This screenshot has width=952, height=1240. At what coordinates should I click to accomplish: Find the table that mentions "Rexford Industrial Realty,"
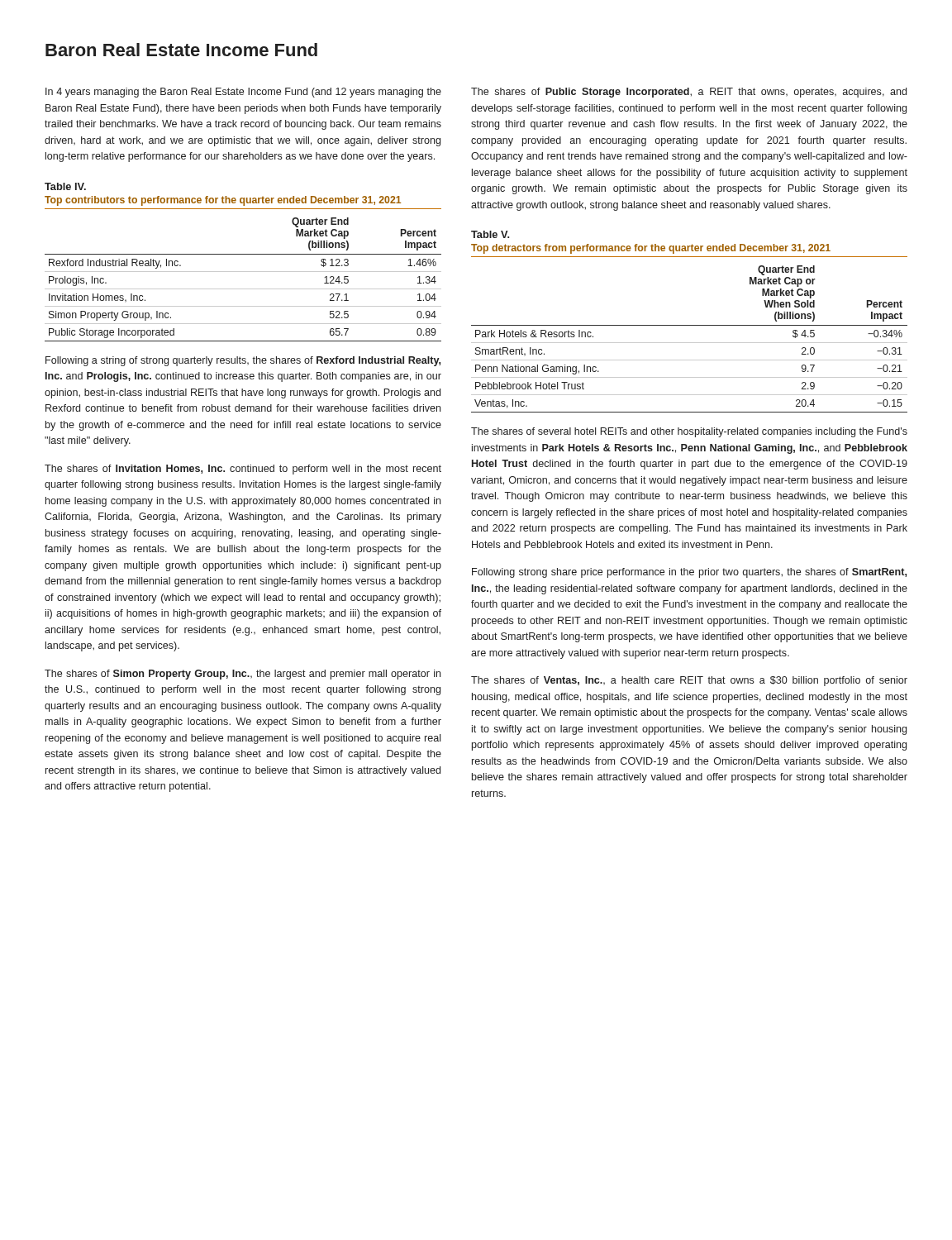(x=243, y=277)
